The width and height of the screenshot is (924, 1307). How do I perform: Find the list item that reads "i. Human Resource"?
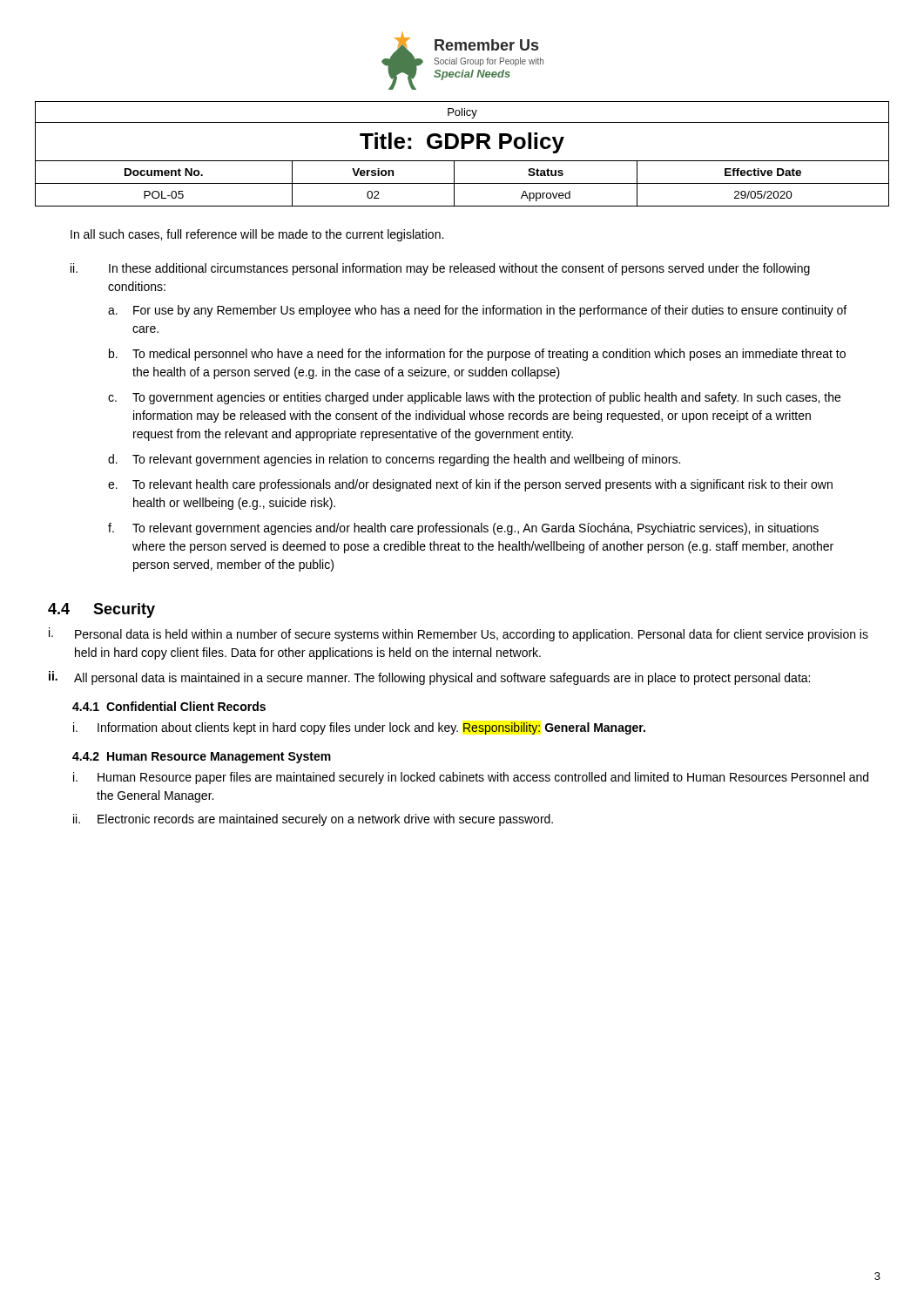[474, 787]
